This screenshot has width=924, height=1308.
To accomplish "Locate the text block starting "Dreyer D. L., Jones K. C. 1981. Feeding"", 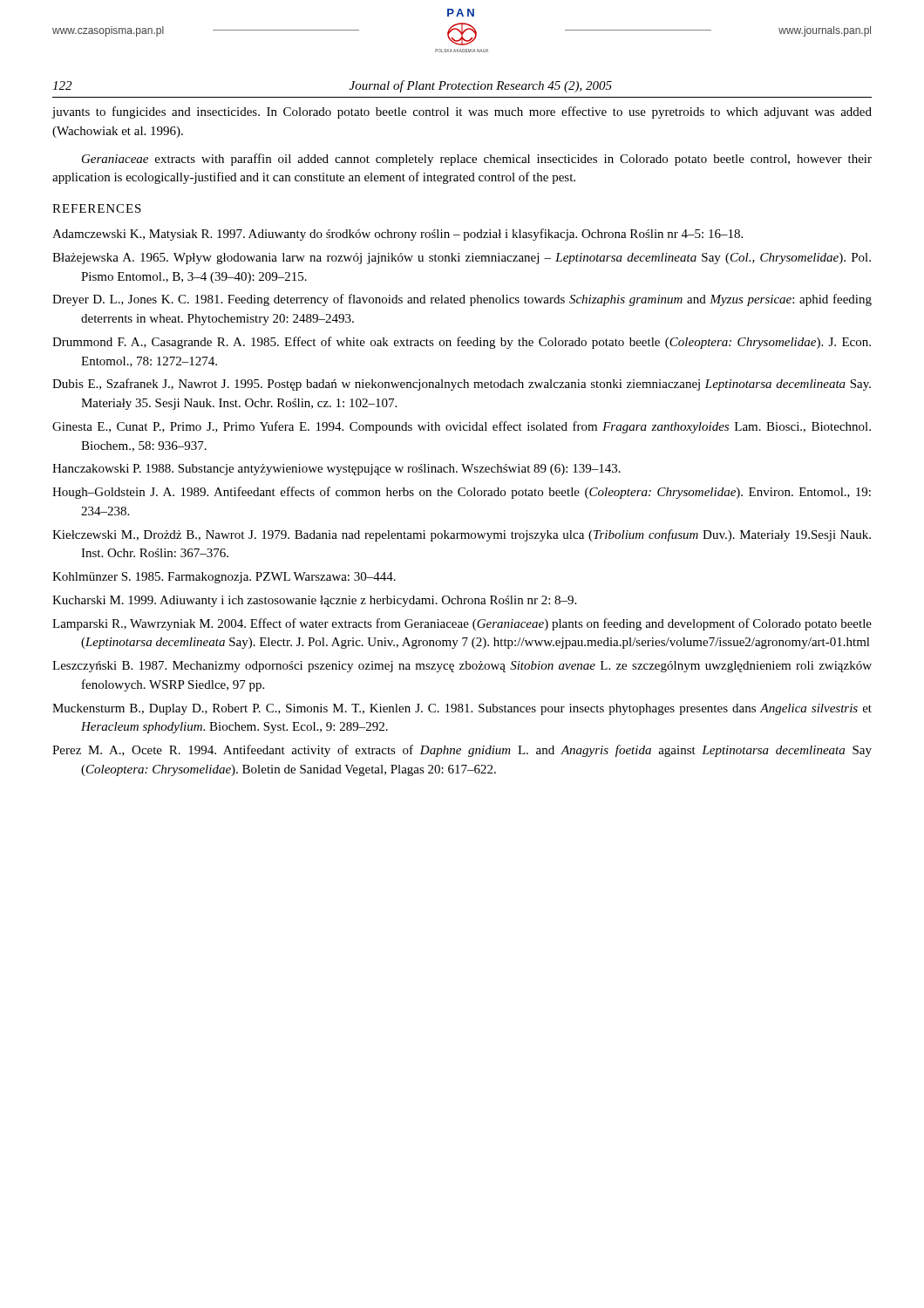I will (462, 309).
